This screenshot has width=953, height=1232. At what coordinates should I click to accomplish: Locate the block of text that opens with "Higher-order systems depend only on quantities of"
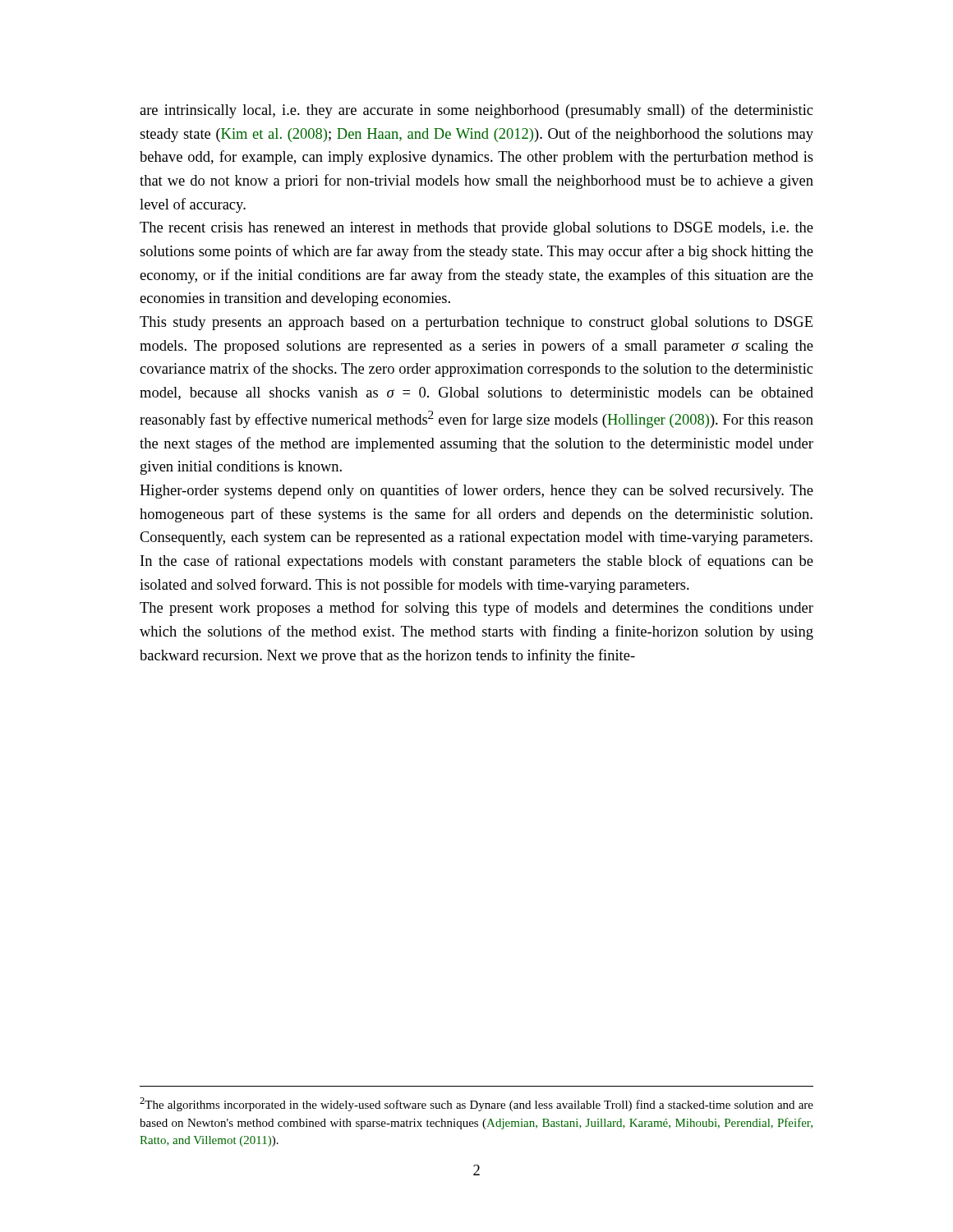coord(476,538)
